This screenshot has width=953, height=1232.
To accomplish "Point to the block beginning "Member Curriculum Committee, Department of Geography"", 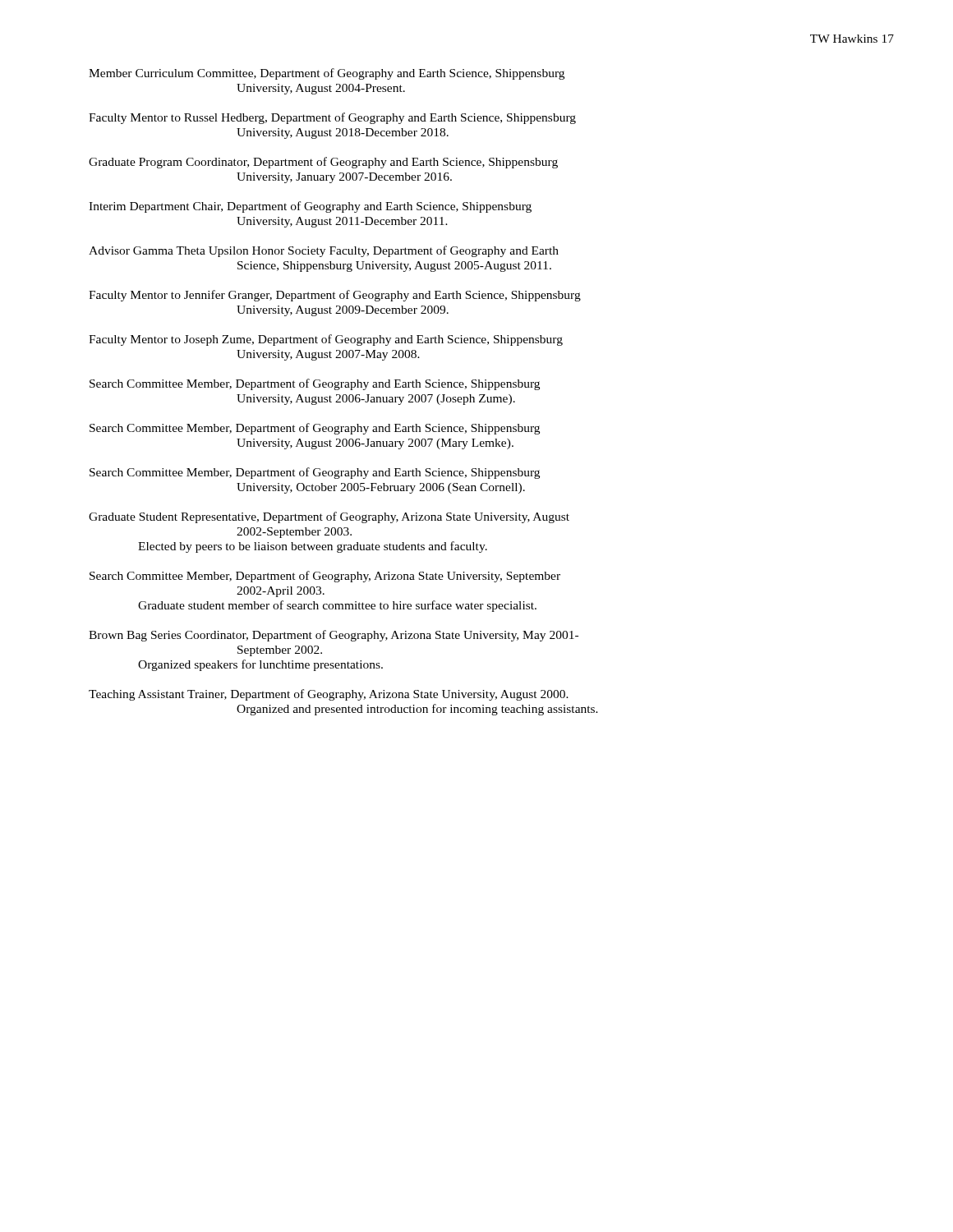I will (327, 80).
